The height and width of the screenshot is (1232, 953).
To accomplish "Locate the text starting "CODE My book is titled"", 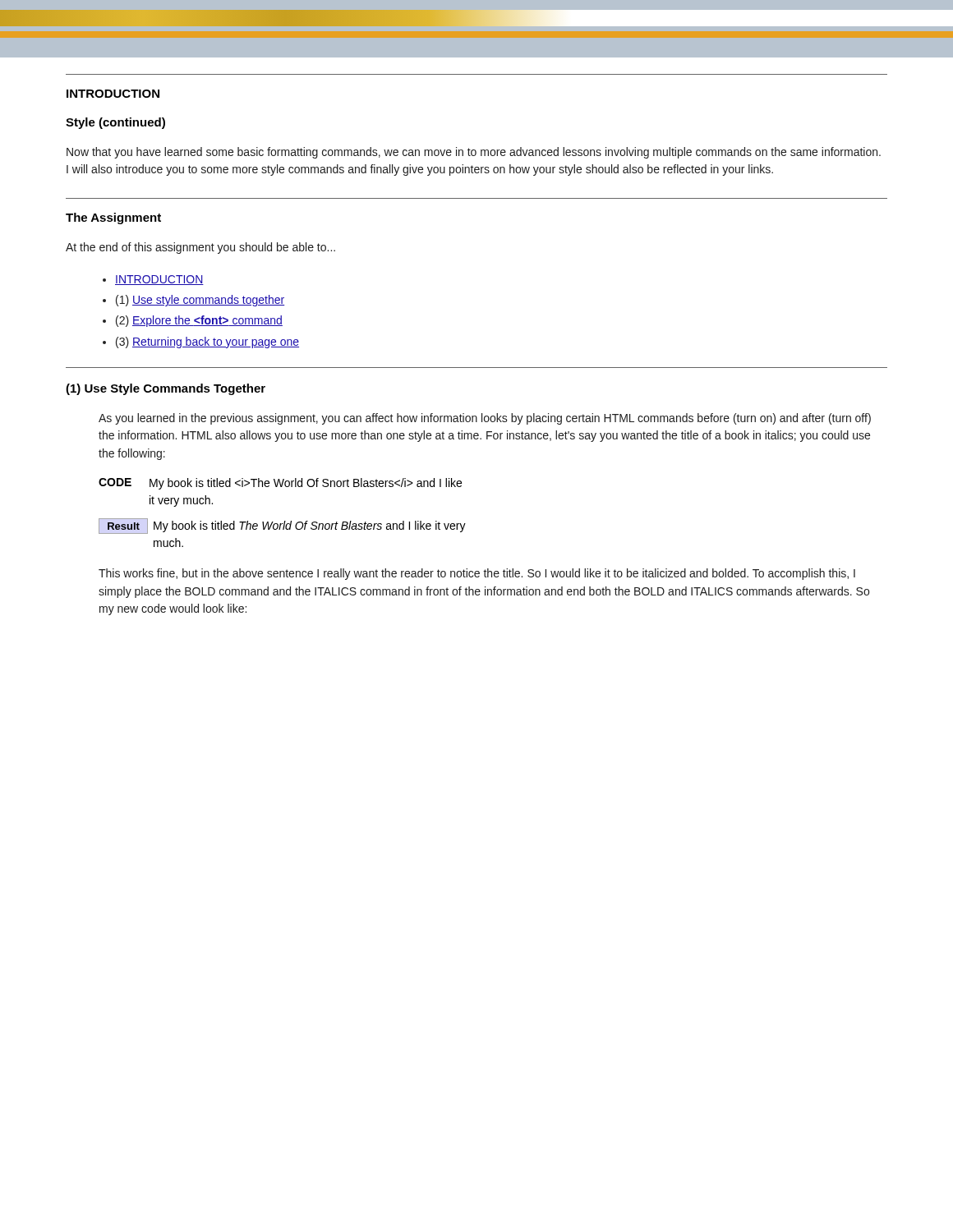I will (280, 492).
